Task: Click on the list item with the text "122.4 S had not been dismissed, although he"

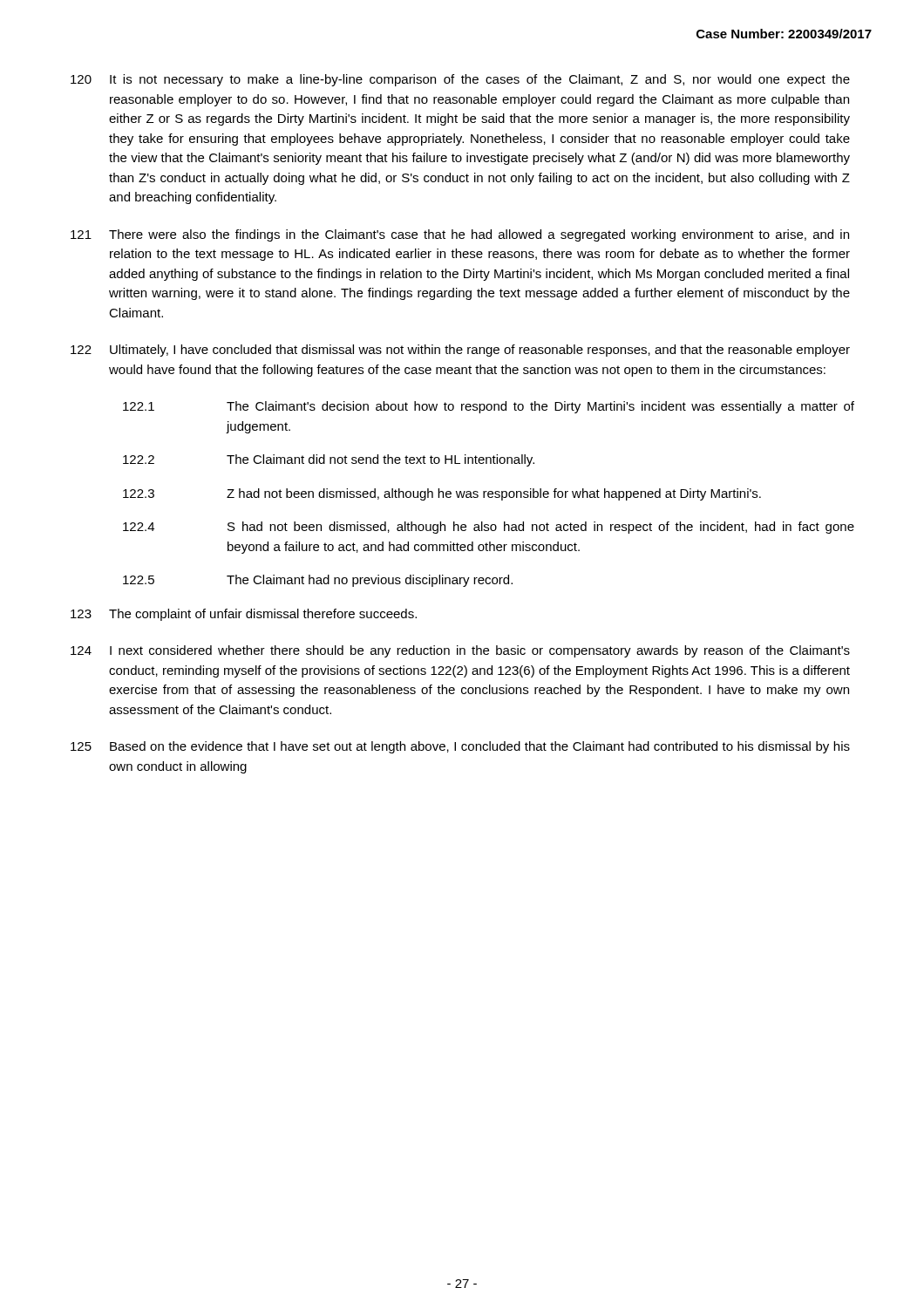Action: (x=462, y=537)
